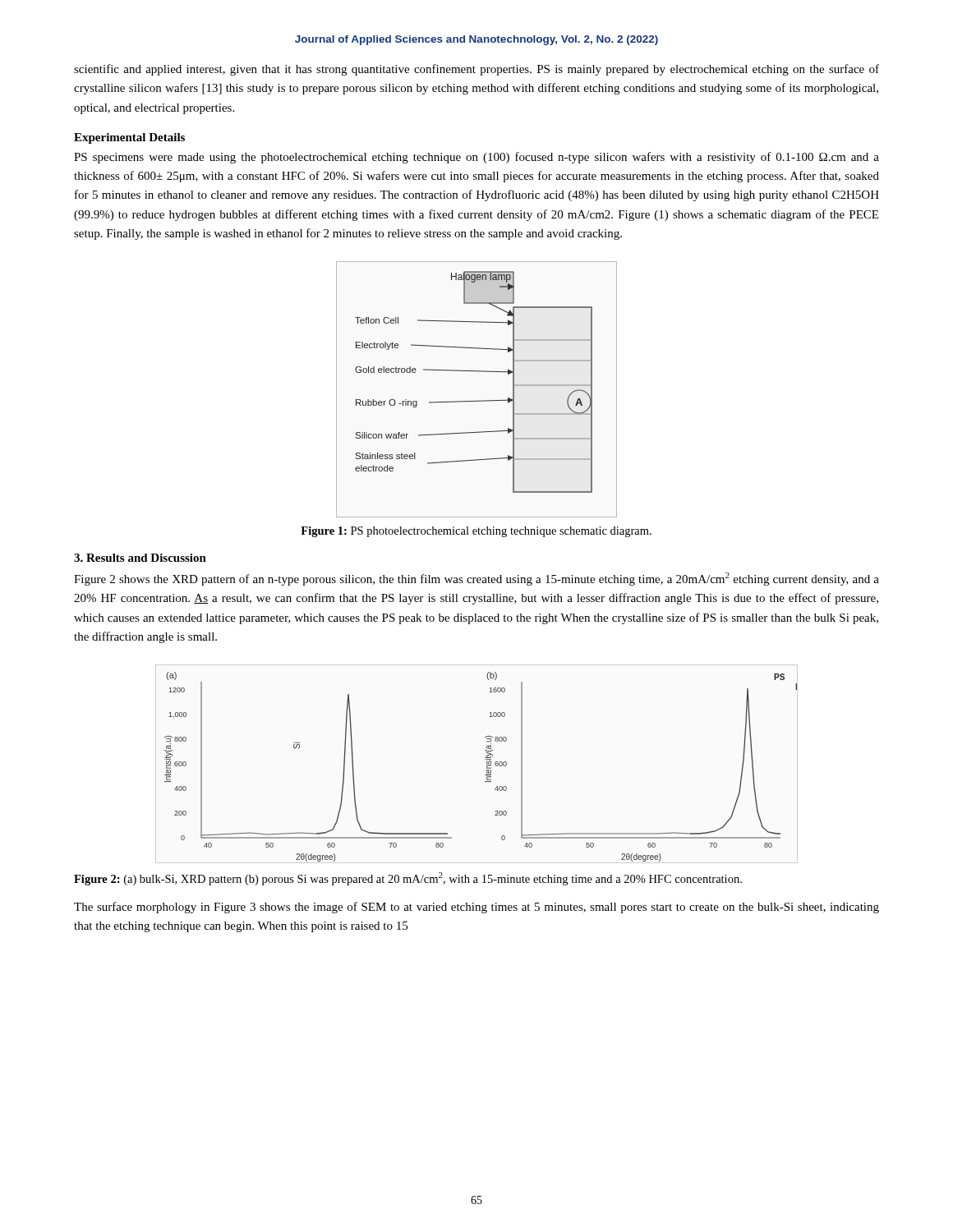
Task: Click on the section header containing "3. Results and Discussion"
Action: pos(140,558)
